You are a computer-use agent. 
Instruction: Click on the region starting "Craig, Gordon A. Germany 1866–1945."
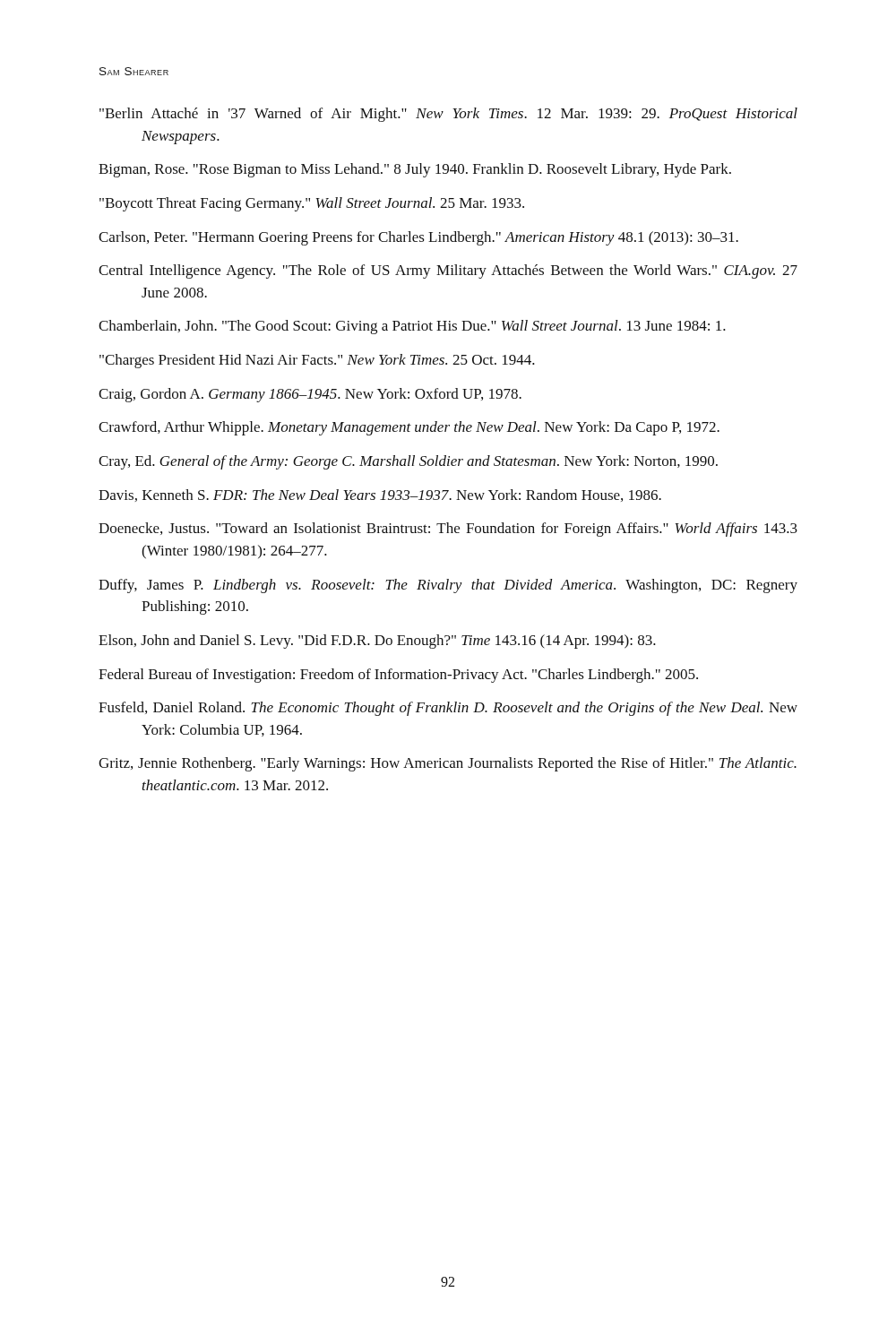(x=310, y=394)
